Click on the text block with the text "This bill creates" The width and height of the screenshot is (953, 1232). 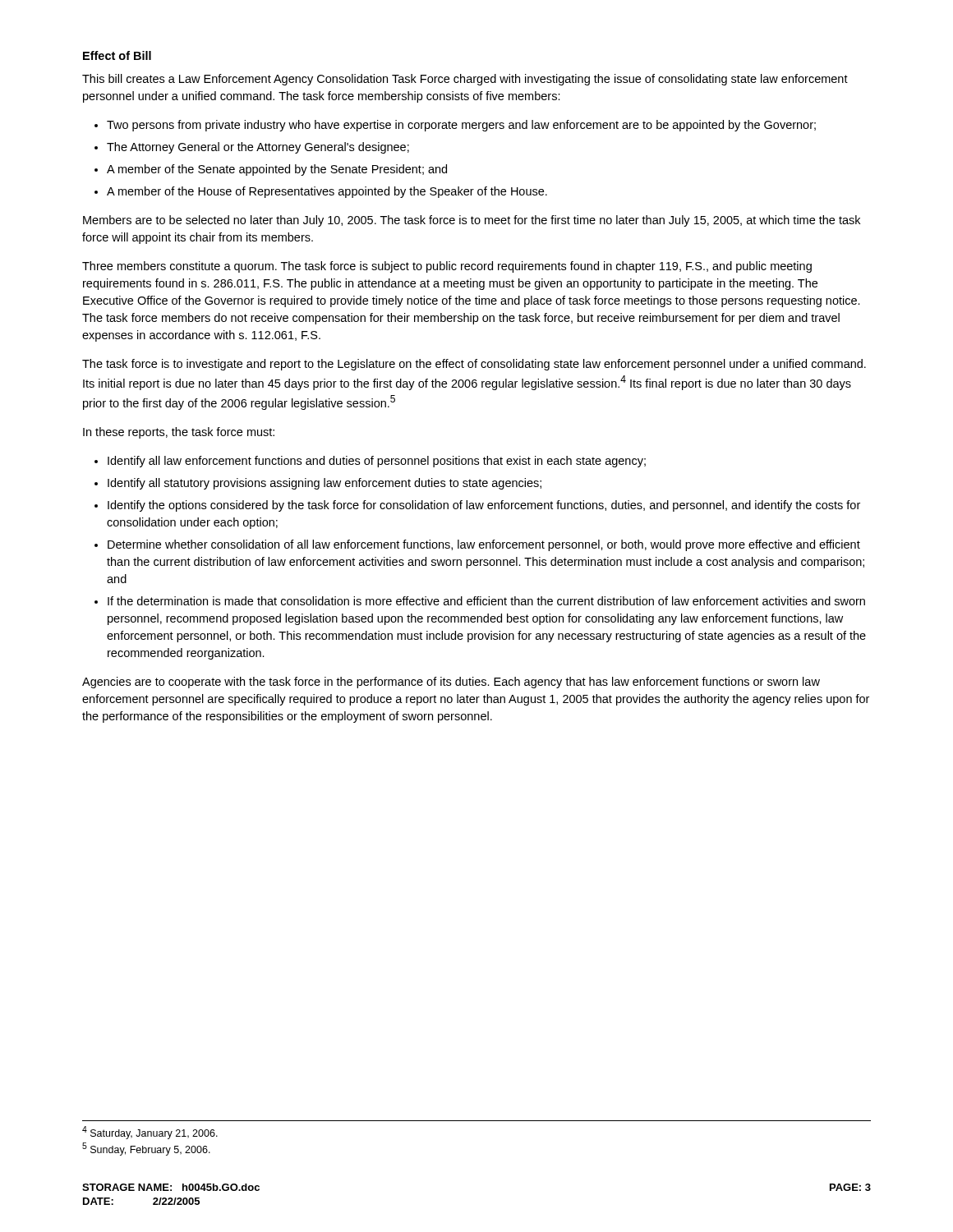(465, 87)
